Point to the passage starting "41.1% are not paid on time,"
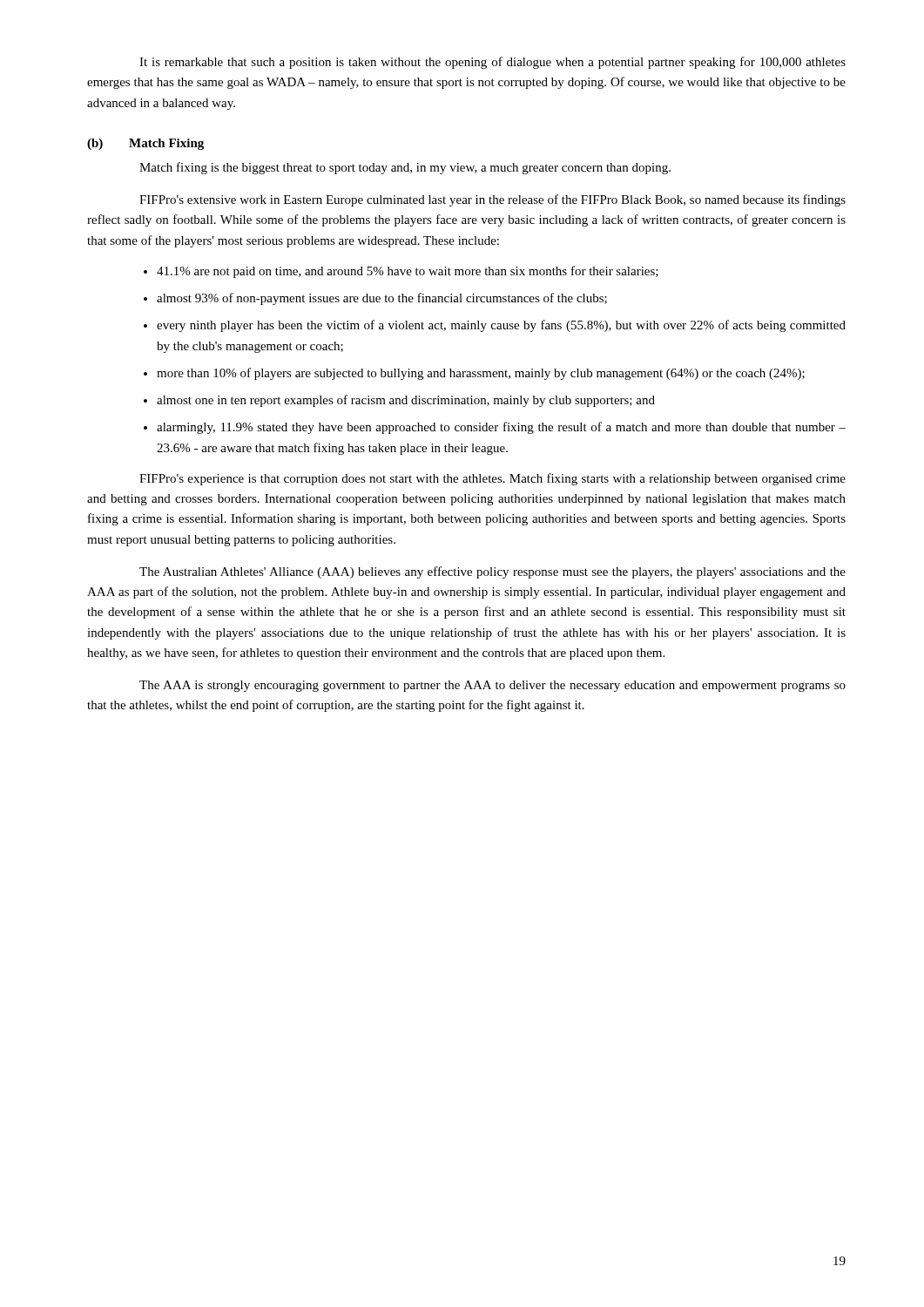 coord(408,271)
